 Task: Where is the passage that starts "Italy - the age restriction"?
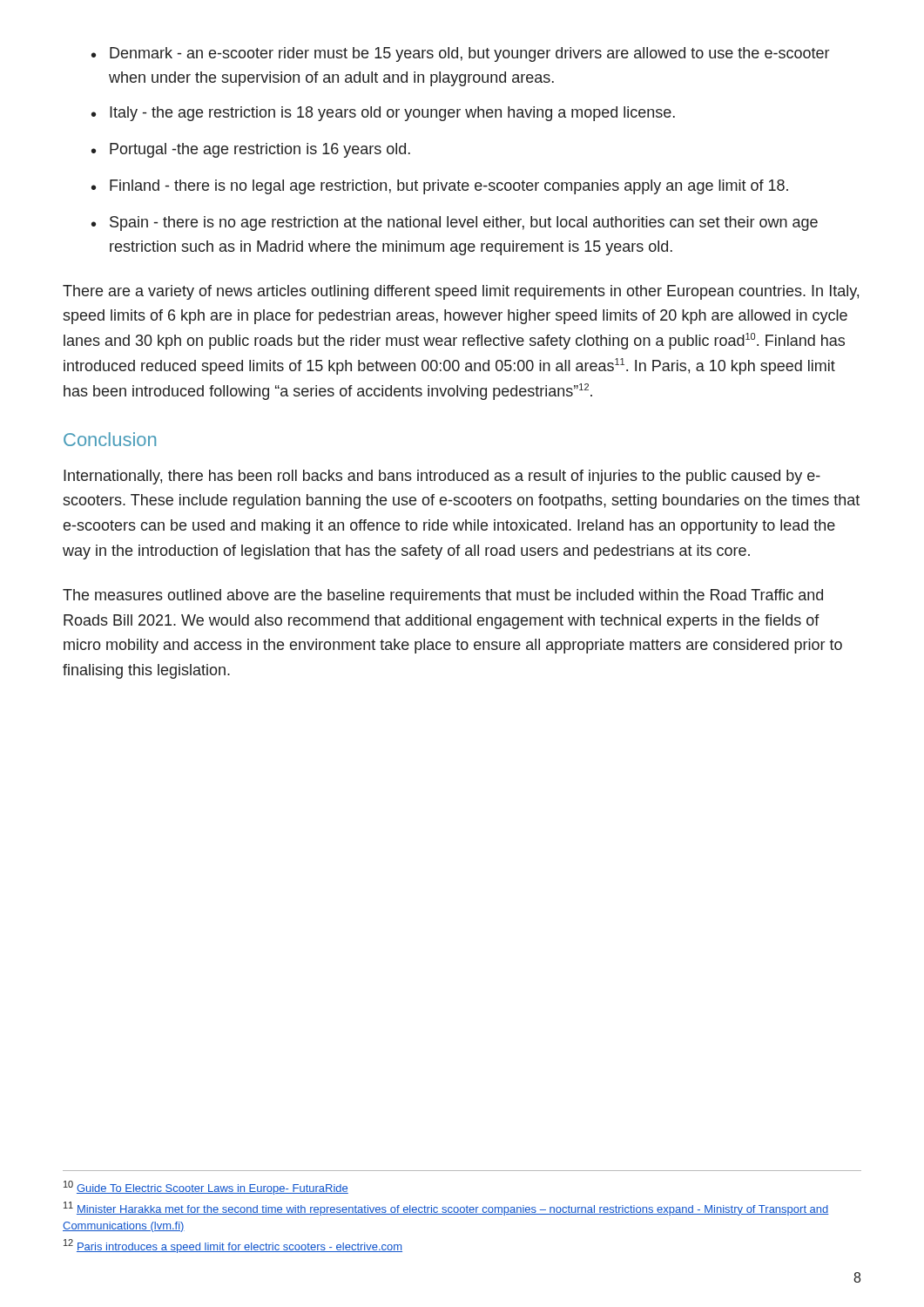point(485,113)
